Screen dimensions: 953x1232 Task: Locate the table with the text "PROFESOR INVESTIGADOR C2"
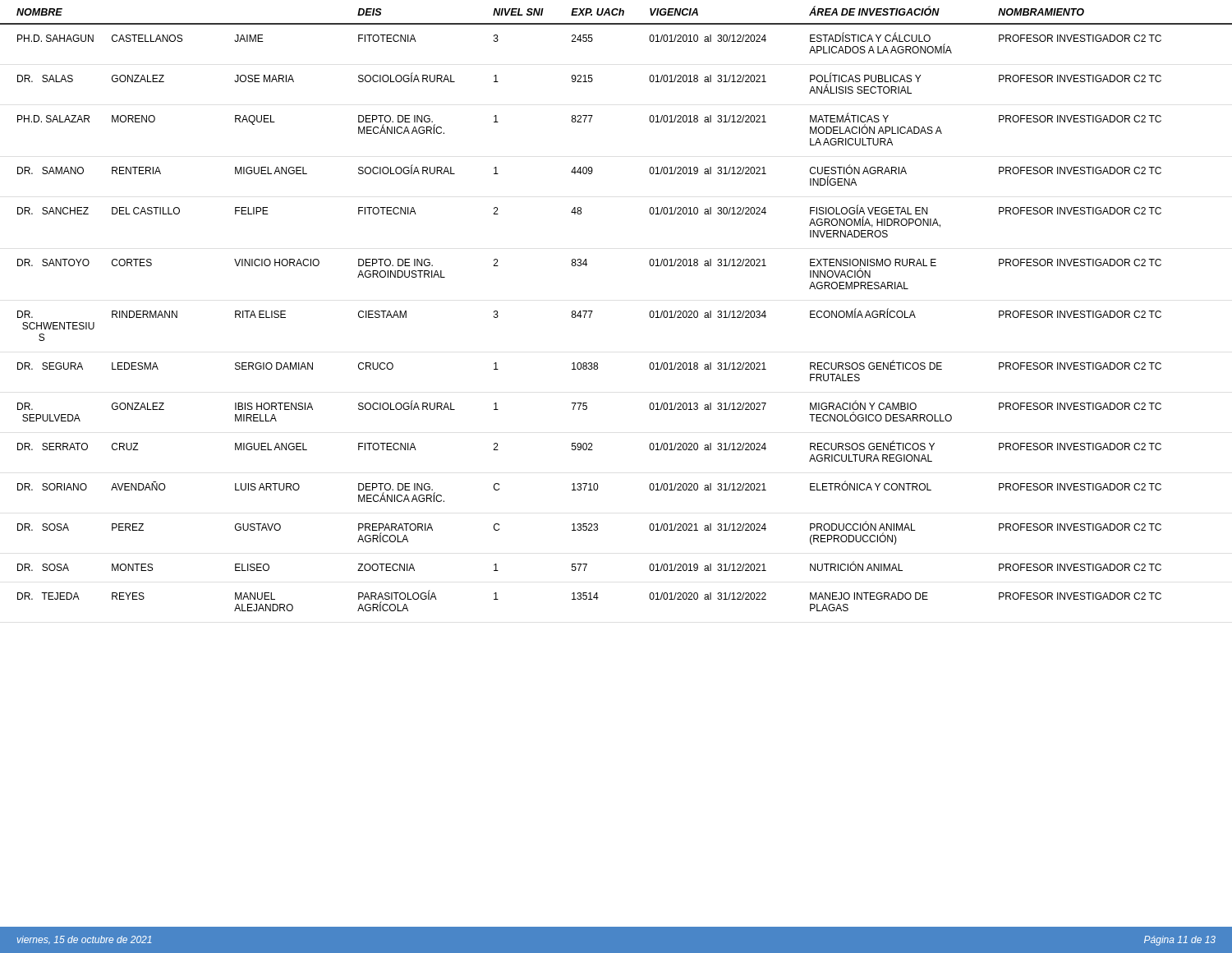click(616, 311)
